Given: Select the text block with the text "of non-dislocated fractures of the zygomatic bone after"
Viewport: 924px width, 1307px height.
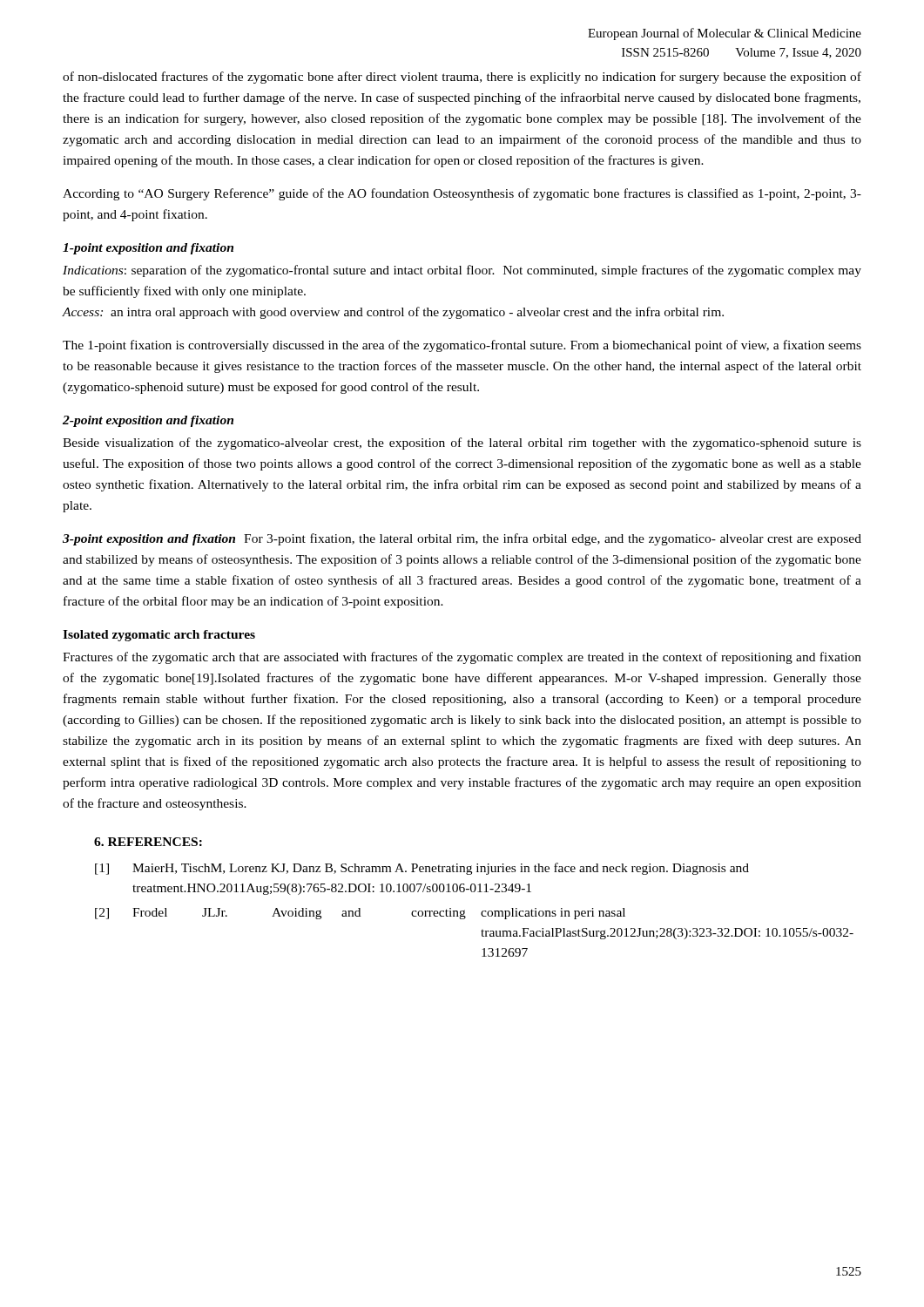Looking at the screenshot, I should tap(462, 118).
